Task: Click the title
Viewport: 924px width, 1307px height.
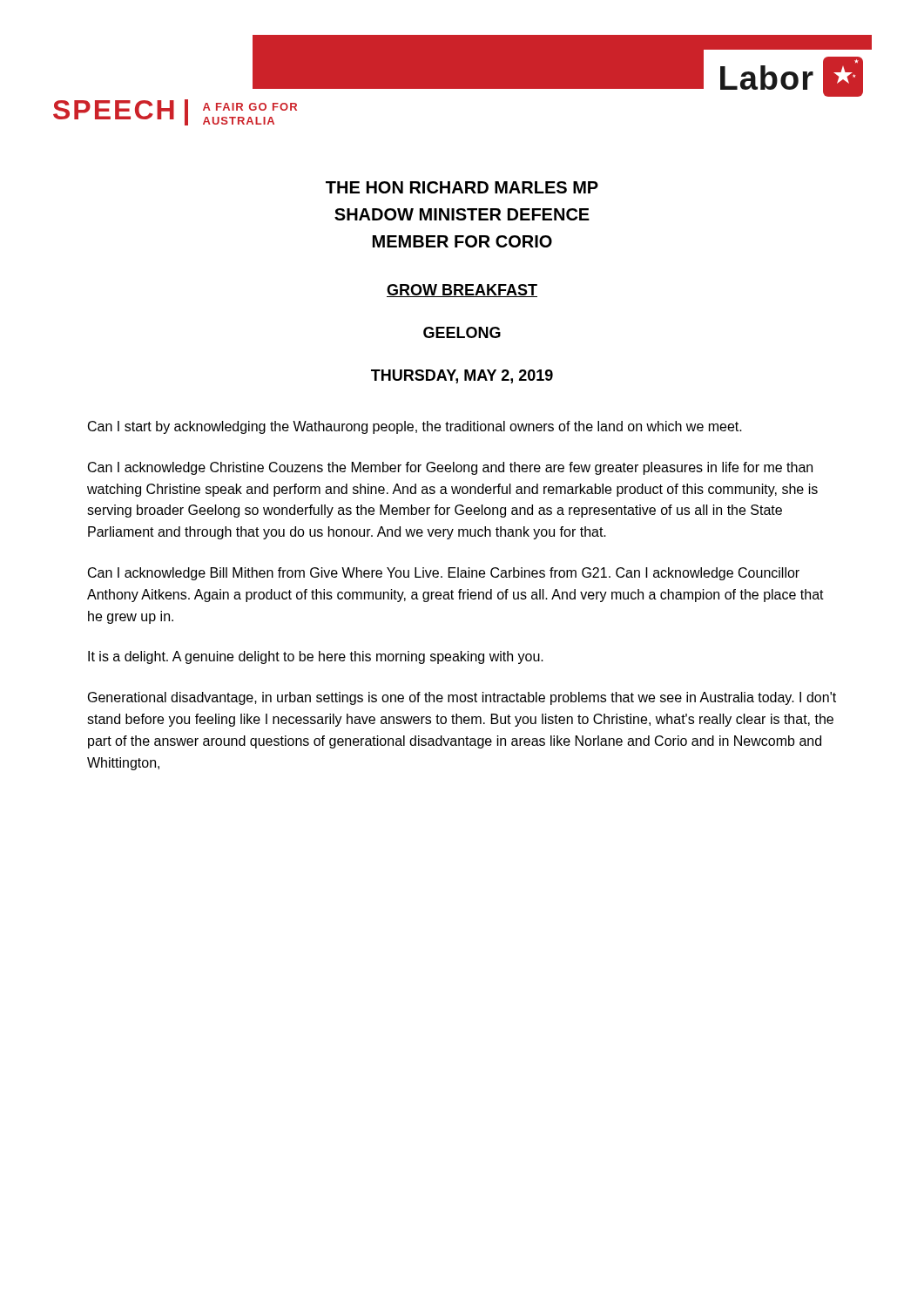Action: (462, 215)
